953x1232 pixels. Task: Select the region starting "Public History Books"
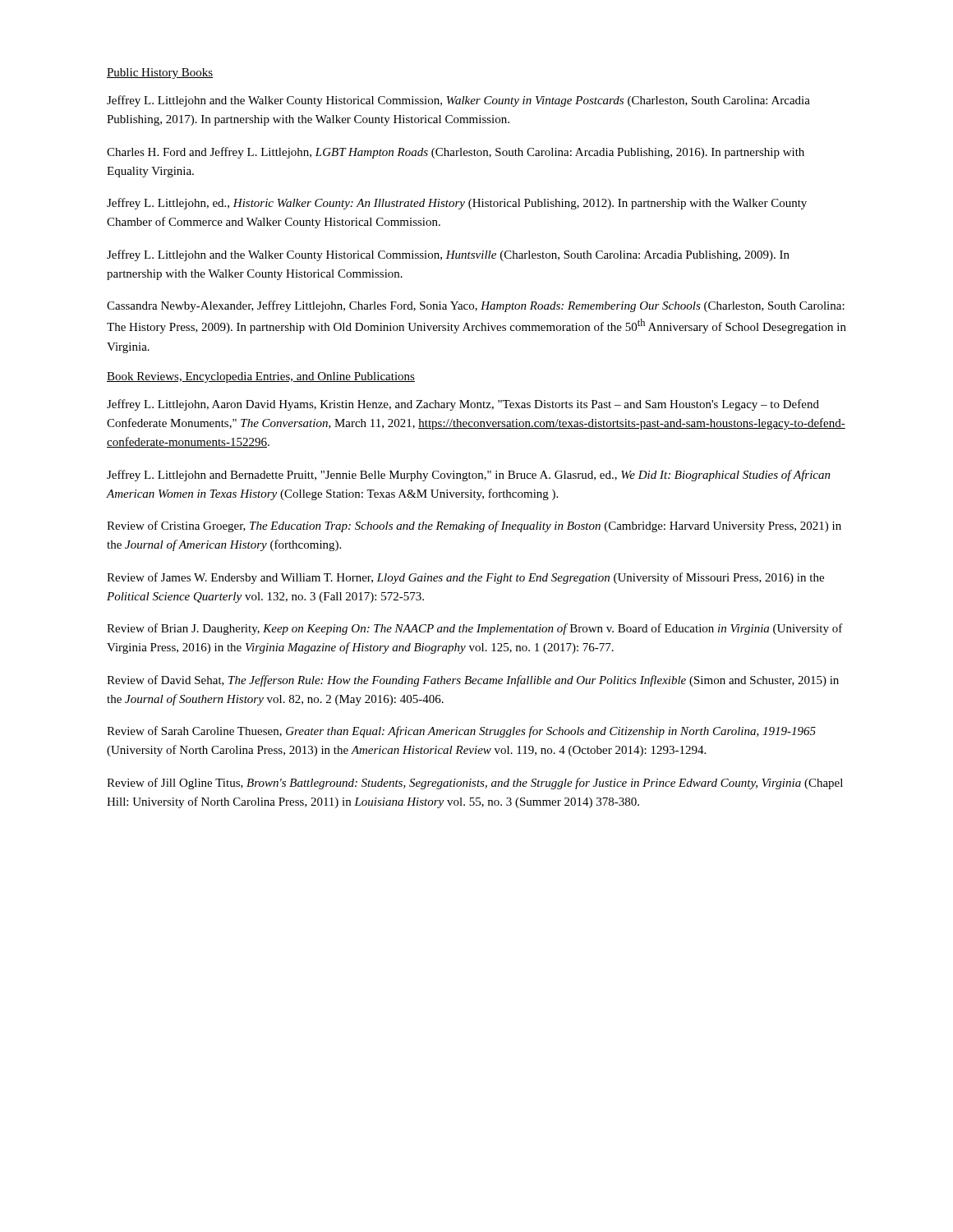coord(160,73)
